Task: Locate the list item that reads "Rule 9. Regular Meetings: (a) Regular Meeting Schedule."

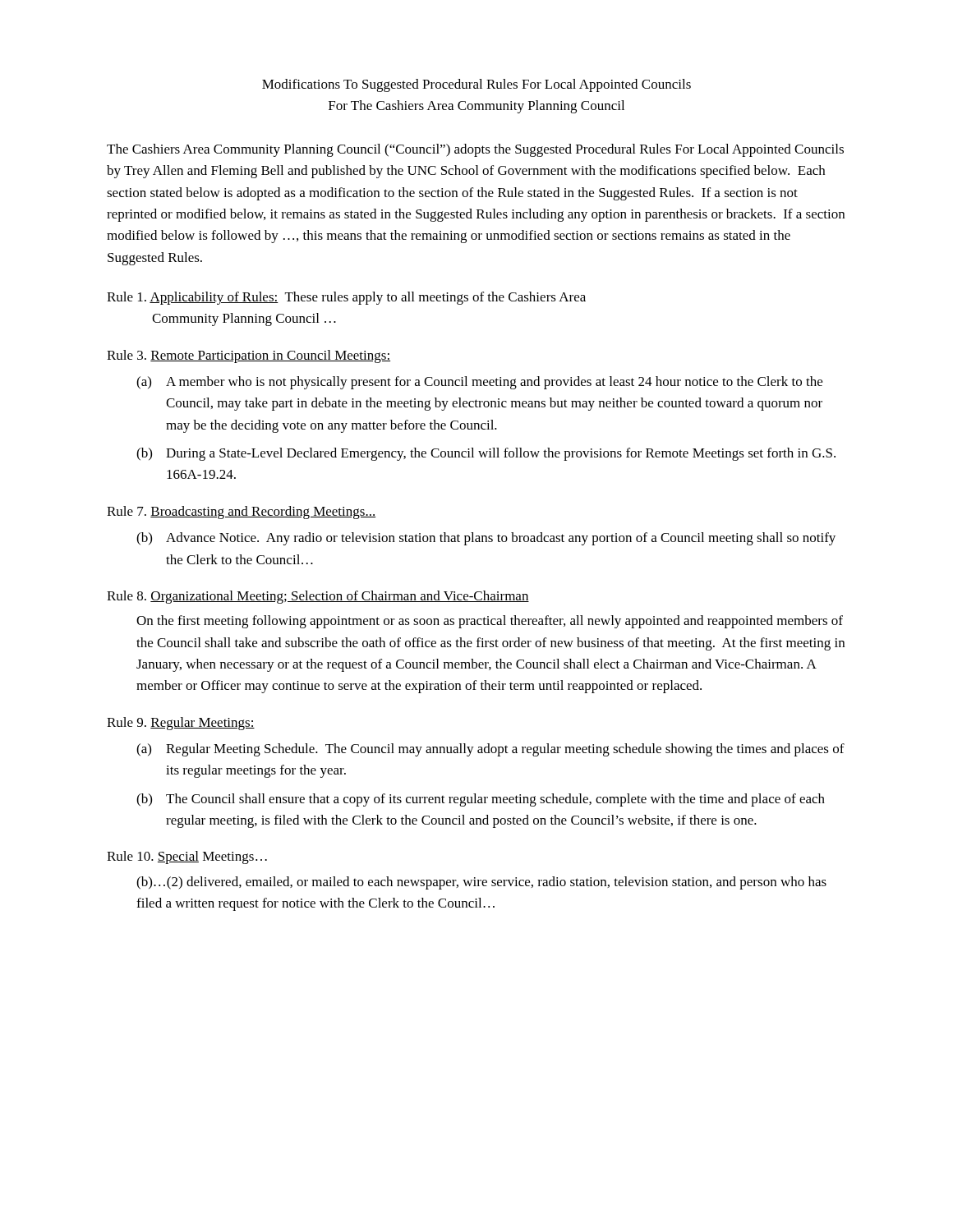Action: (181, 724)
